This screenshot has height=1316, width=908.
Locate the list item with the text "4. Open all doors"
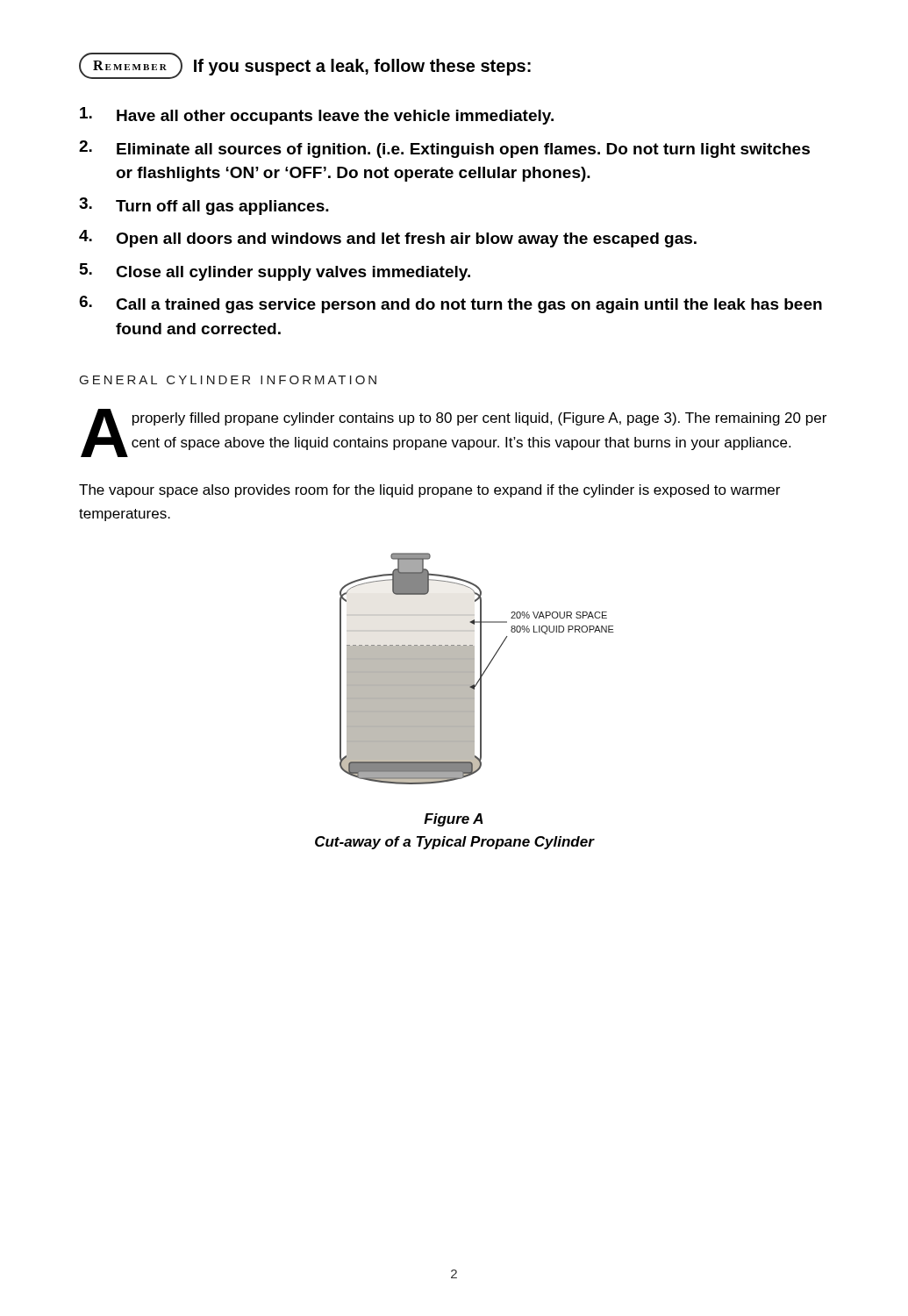click(388, 239)
